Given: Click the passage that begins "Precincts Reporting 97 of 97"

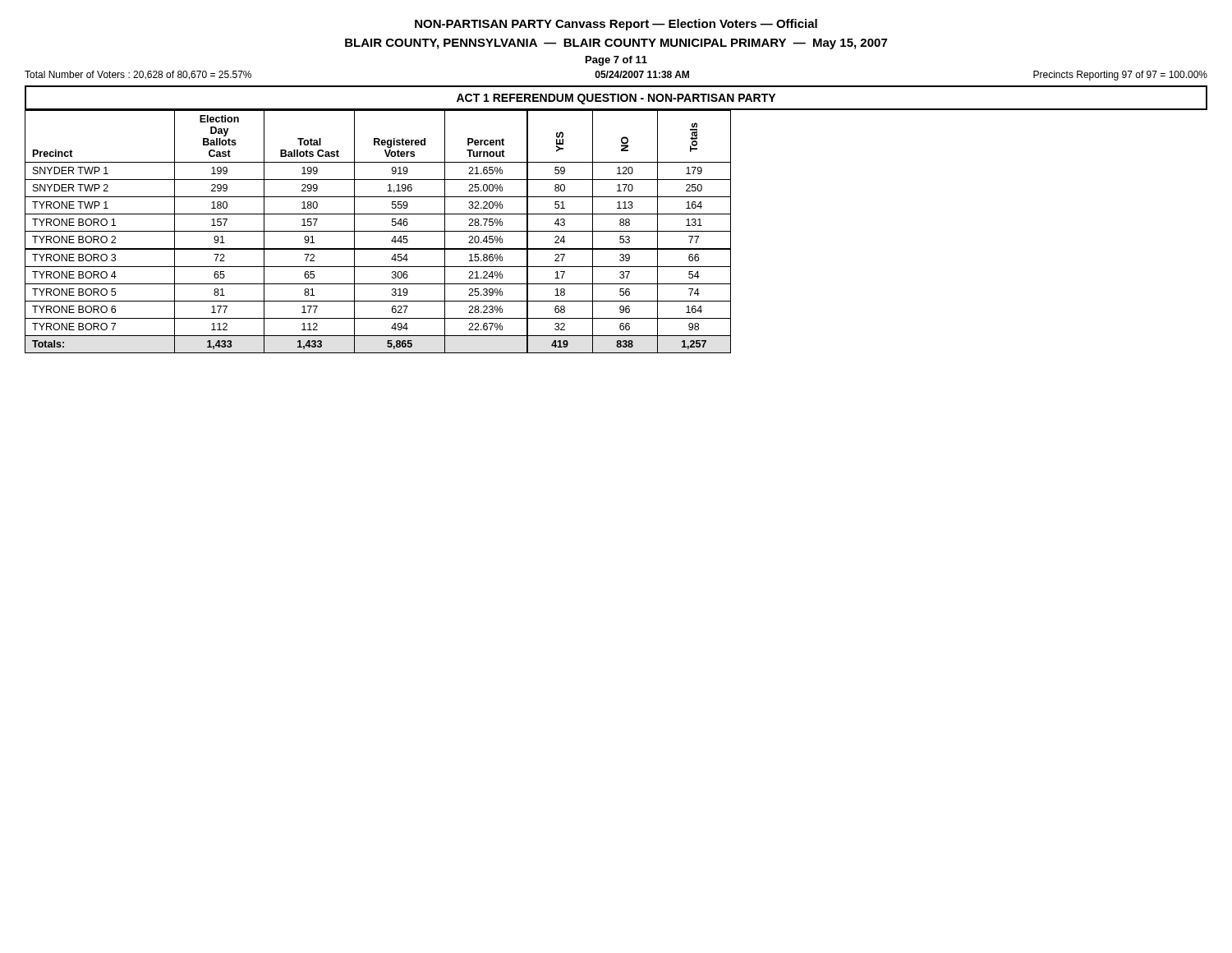Looking at the screenshot, I should pos(1120,75).
